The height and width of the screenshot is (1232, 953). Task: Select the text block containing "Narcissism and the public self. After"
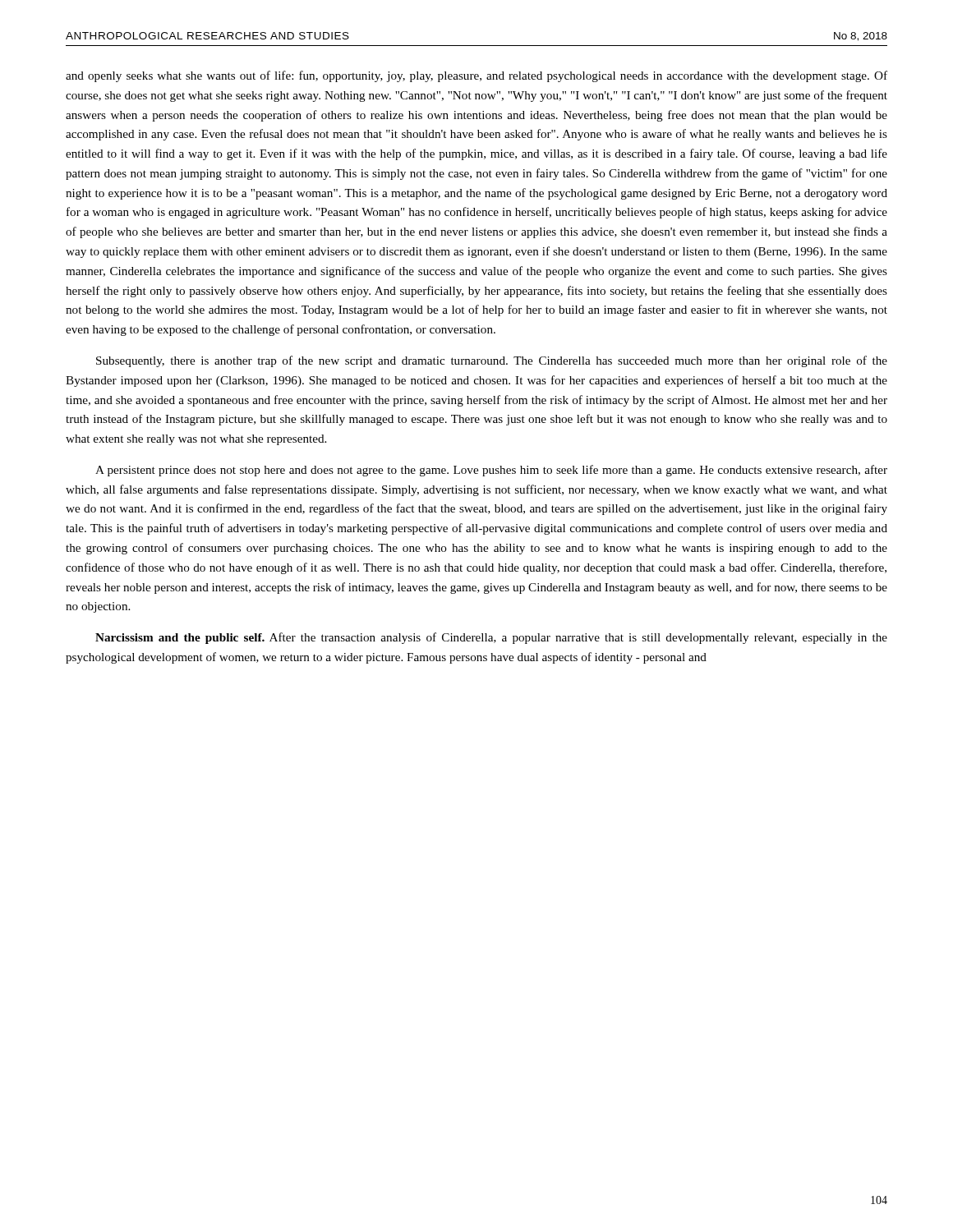[x=476, y=647]
